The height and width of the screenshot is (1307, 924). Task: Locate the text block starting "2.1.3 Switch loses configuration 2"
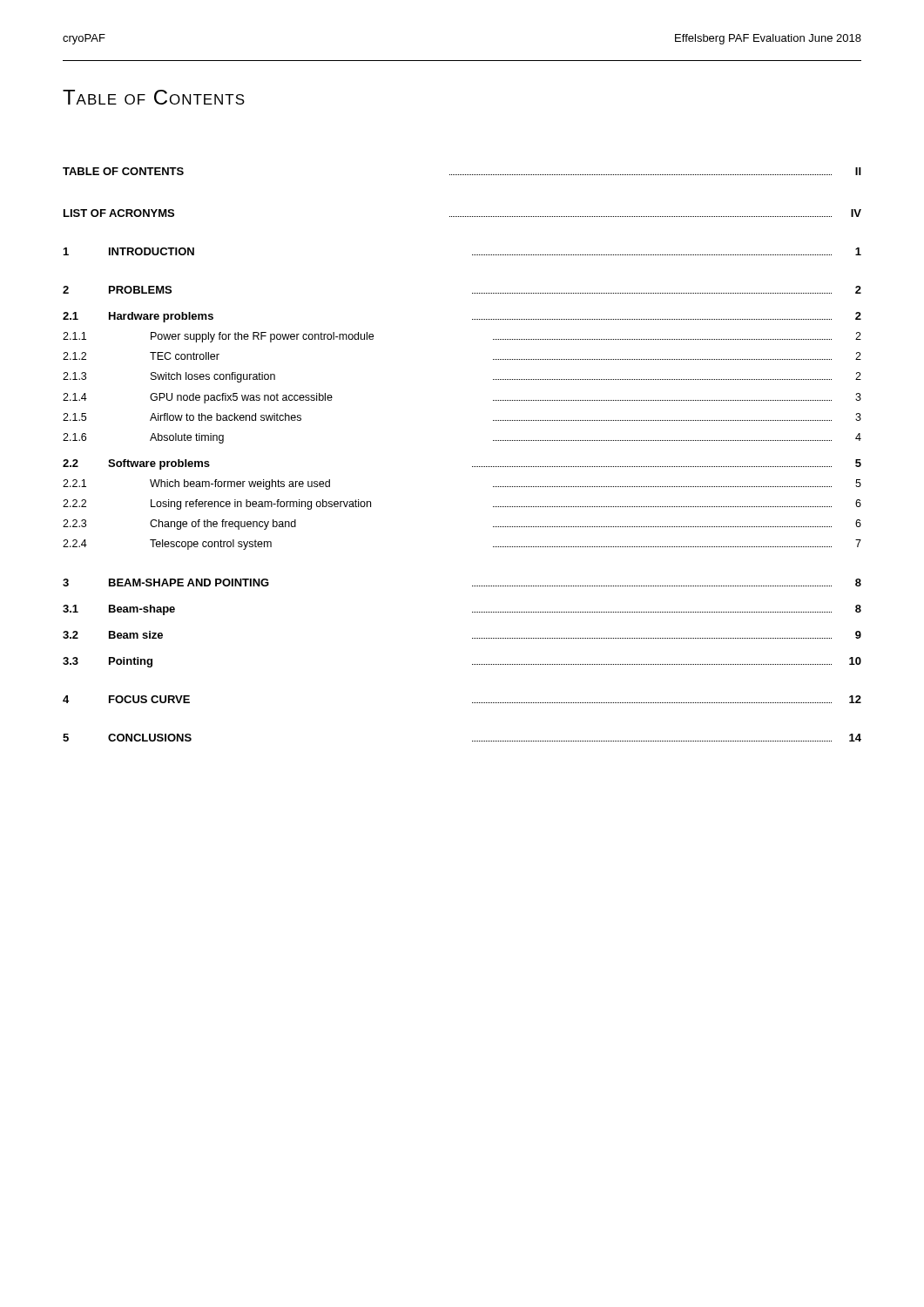tap(74, 377)
